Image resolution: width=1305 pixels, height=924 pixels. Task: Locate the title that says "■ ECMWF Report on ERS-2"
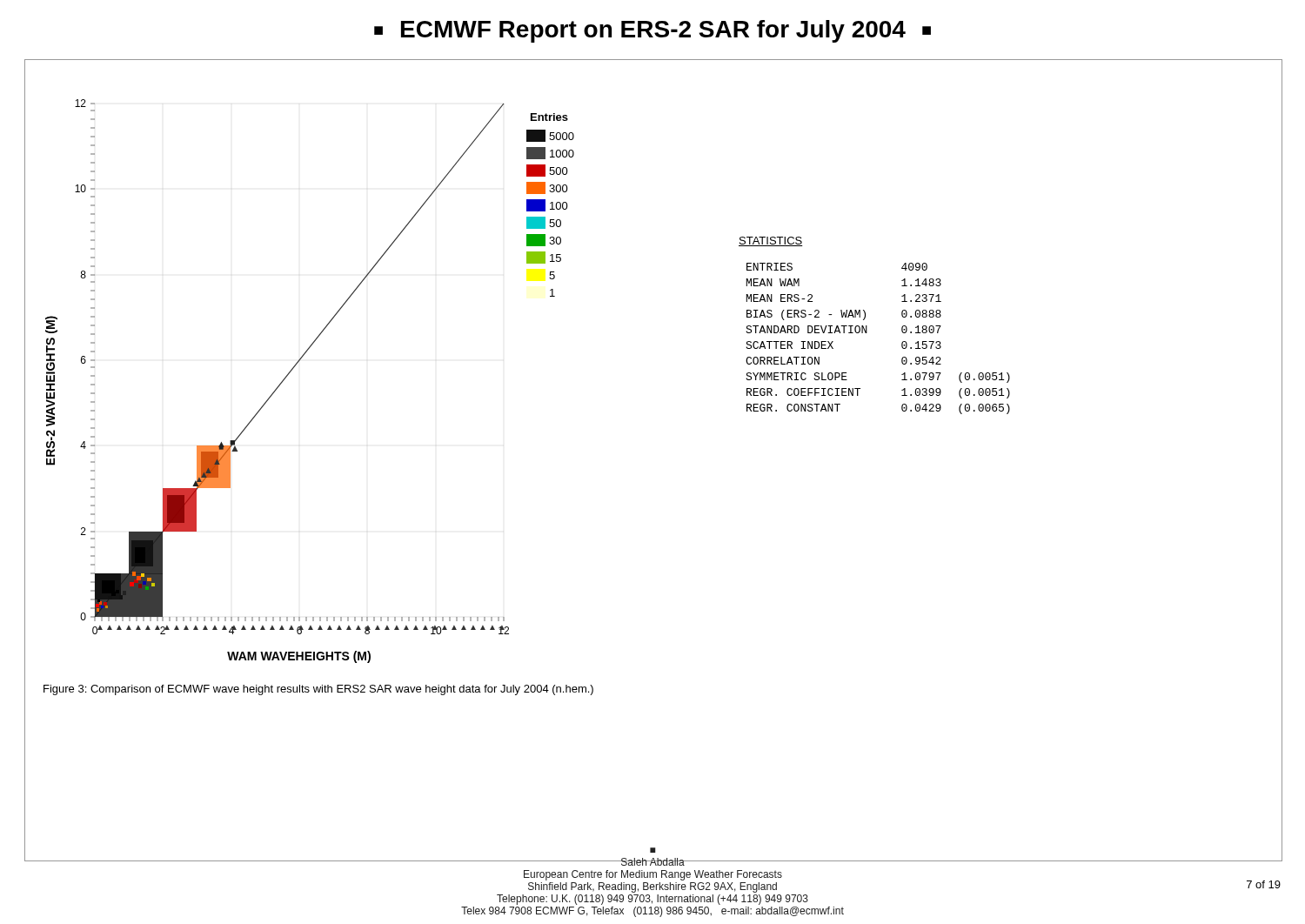652,30
